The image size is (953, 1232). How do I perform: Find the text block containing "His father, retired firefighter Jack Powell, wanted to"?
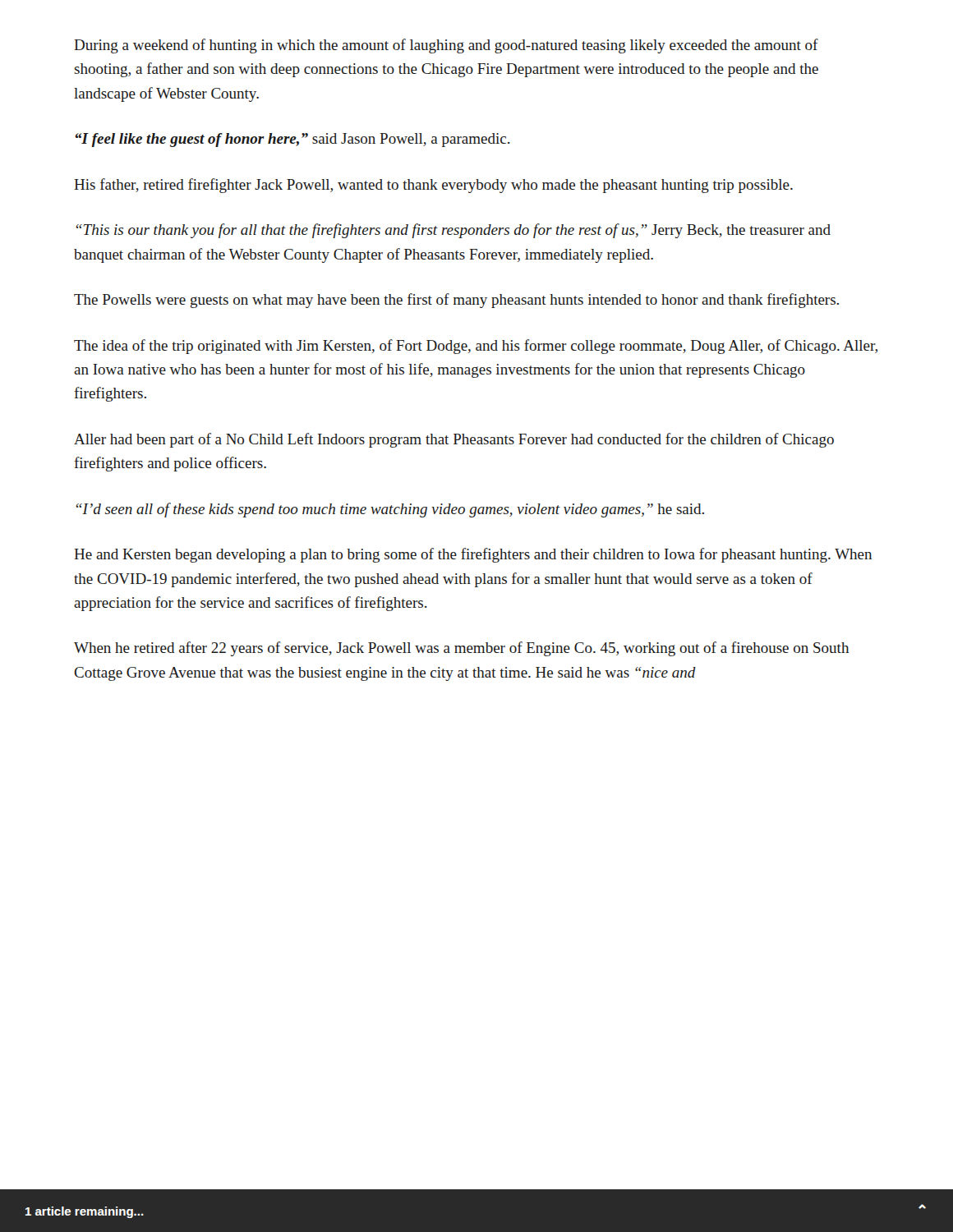[434, 184]
